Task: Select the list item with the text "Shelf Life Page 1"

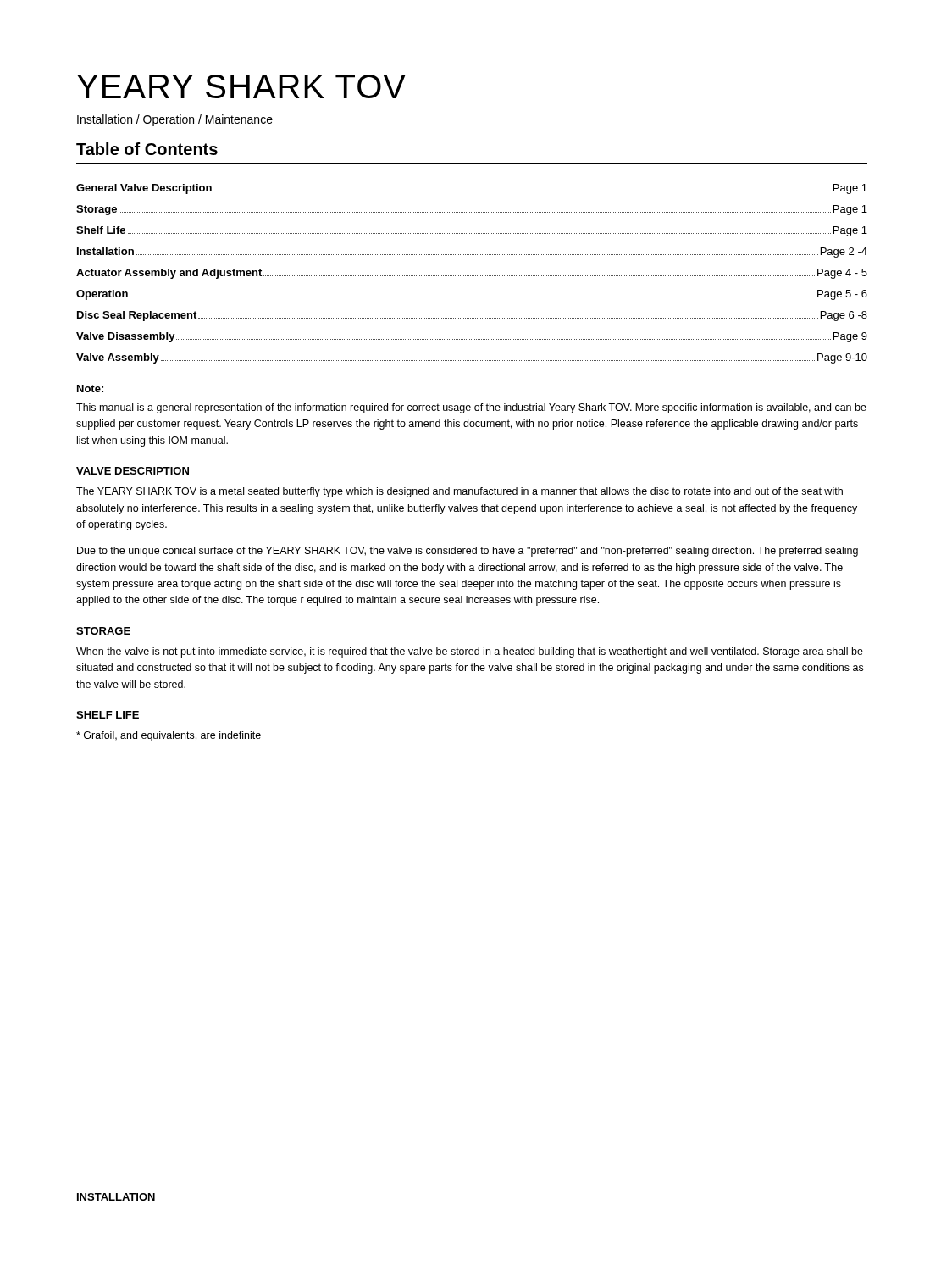Action: 472,230
